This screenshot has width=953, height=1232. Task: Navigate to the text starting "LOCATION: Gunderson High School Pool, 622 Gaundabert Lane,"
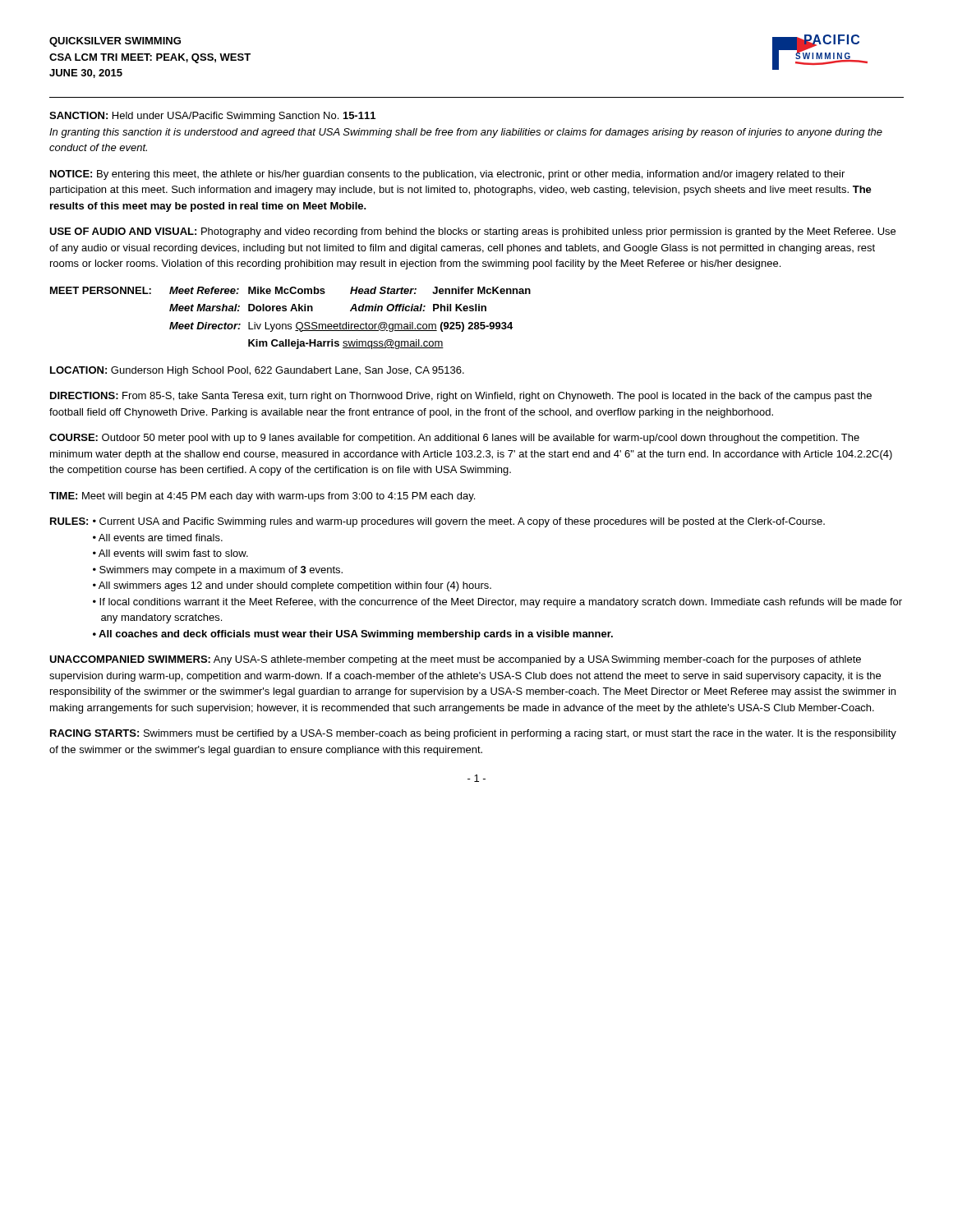point(257,370)
